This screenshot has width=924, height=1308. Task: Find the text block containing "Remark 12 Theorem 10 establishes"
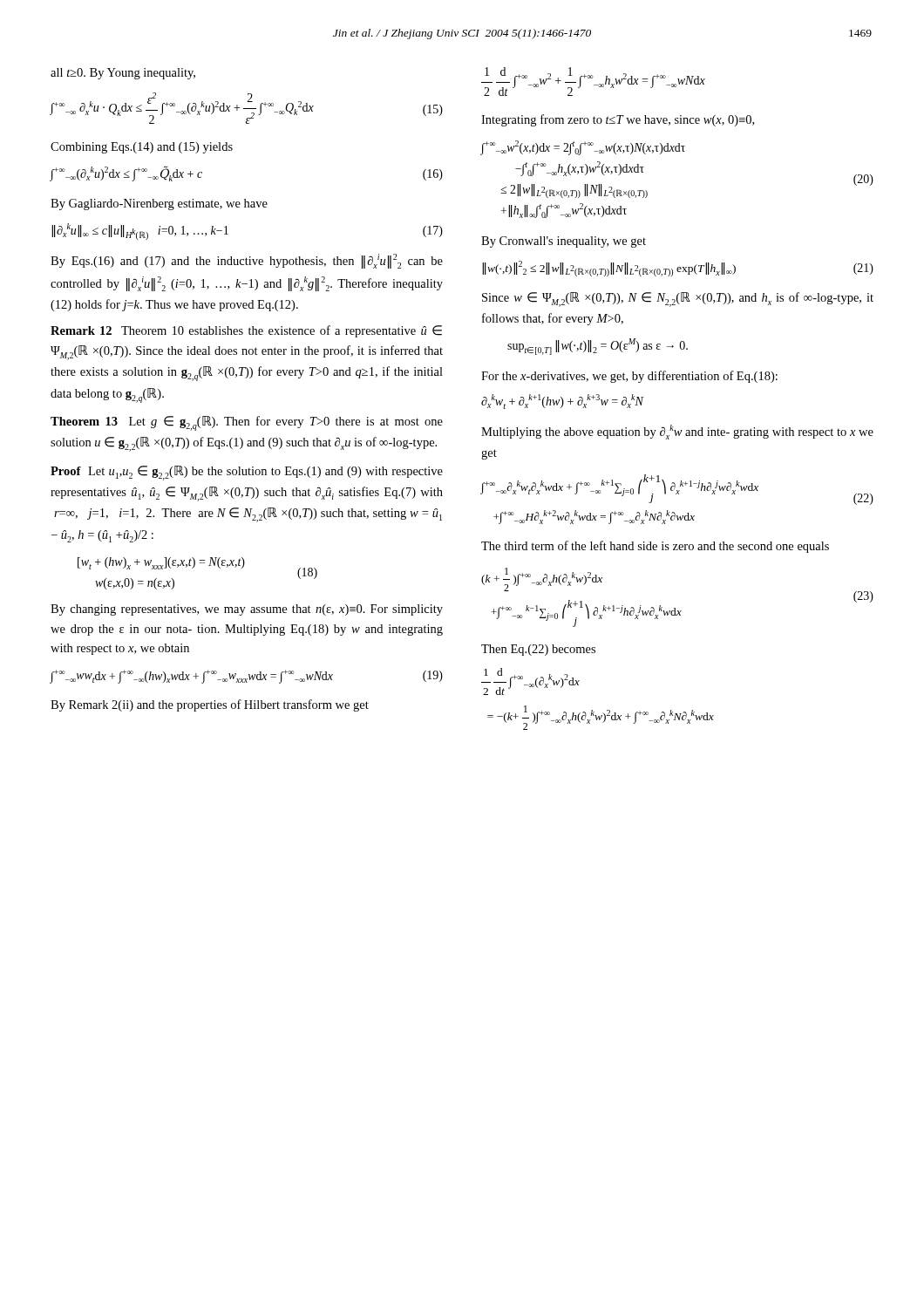247,363
